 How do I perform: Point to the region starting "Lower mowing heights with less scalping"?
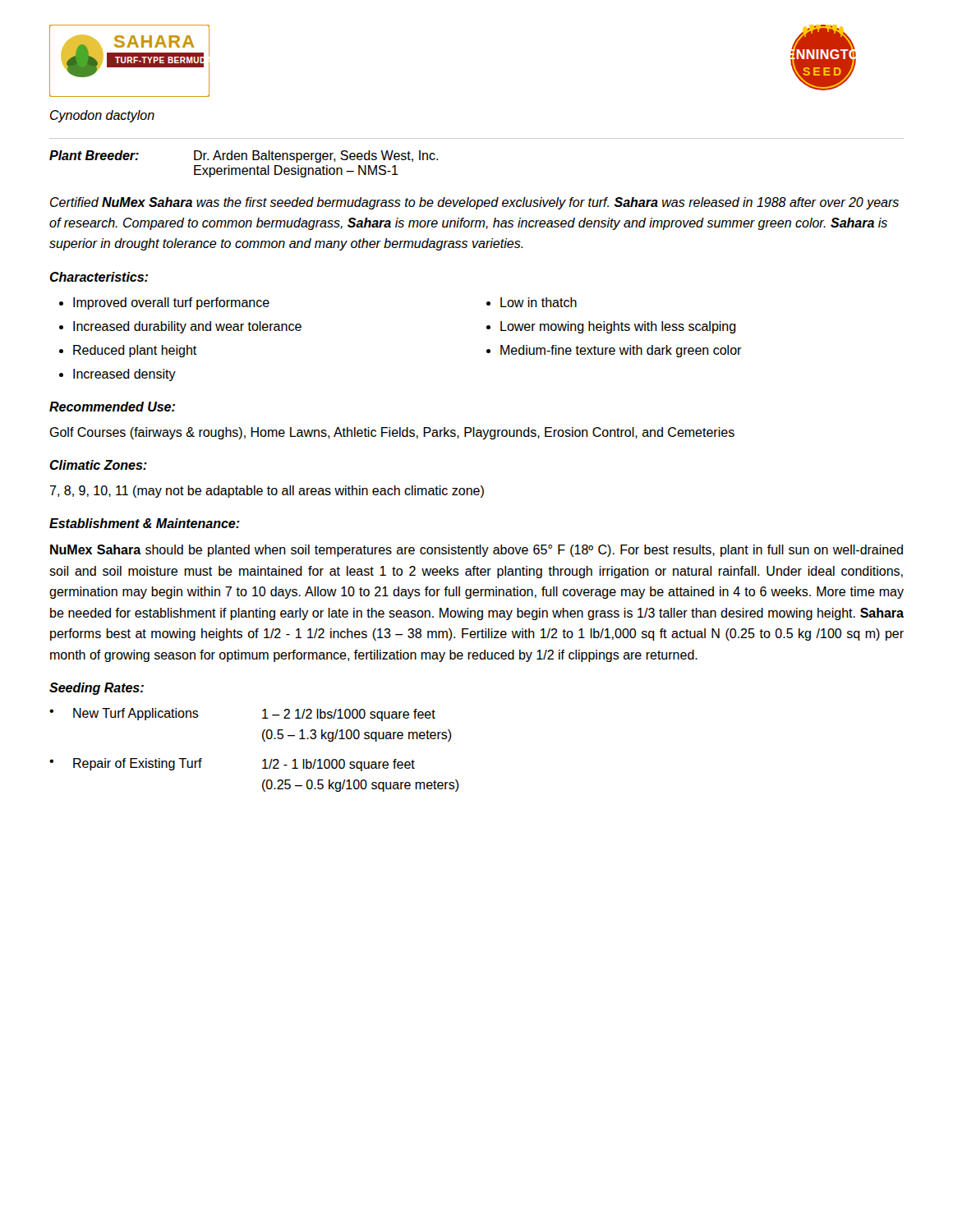690,327
